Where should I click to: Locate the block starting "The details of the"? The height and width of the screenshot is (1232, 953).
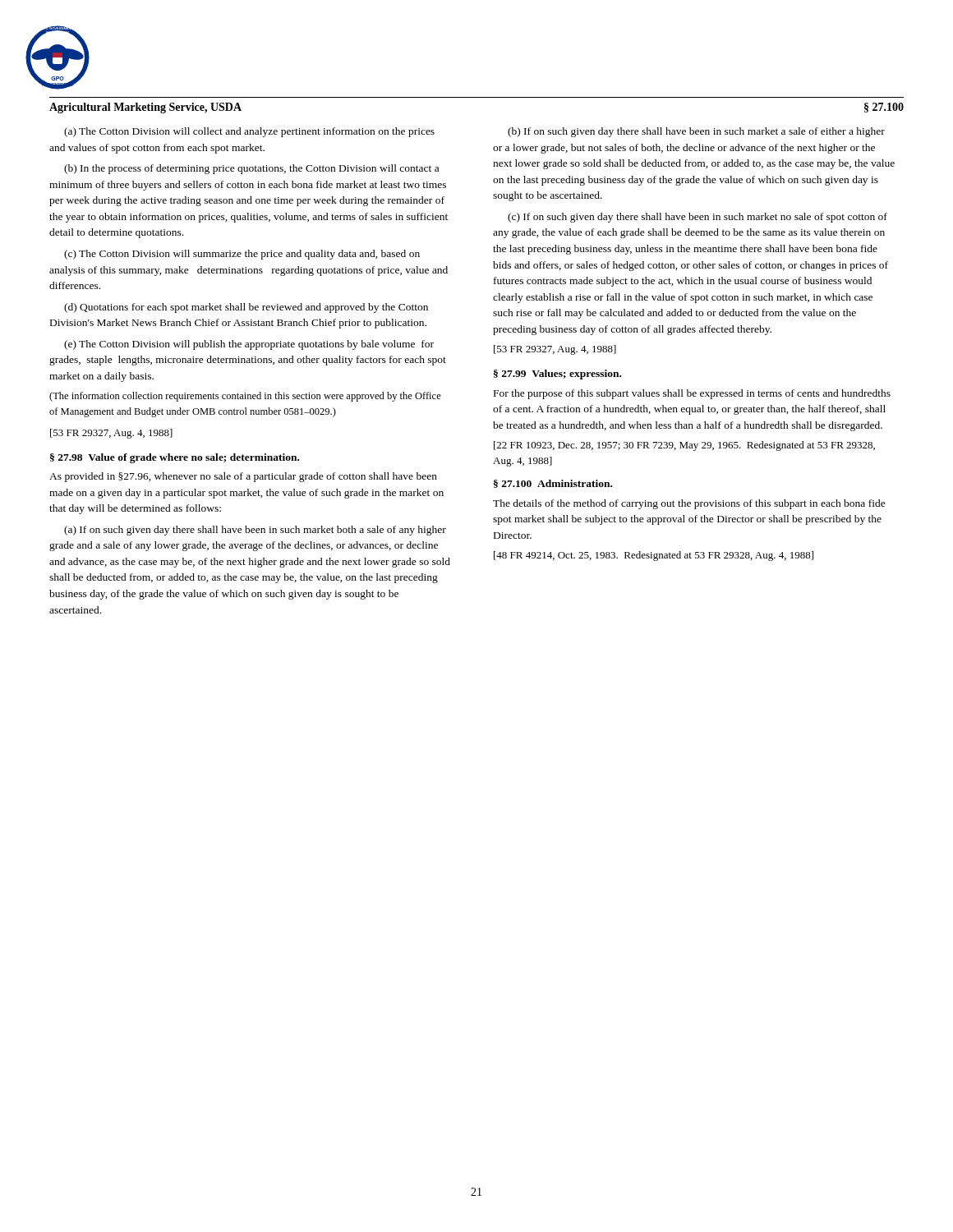689,519
